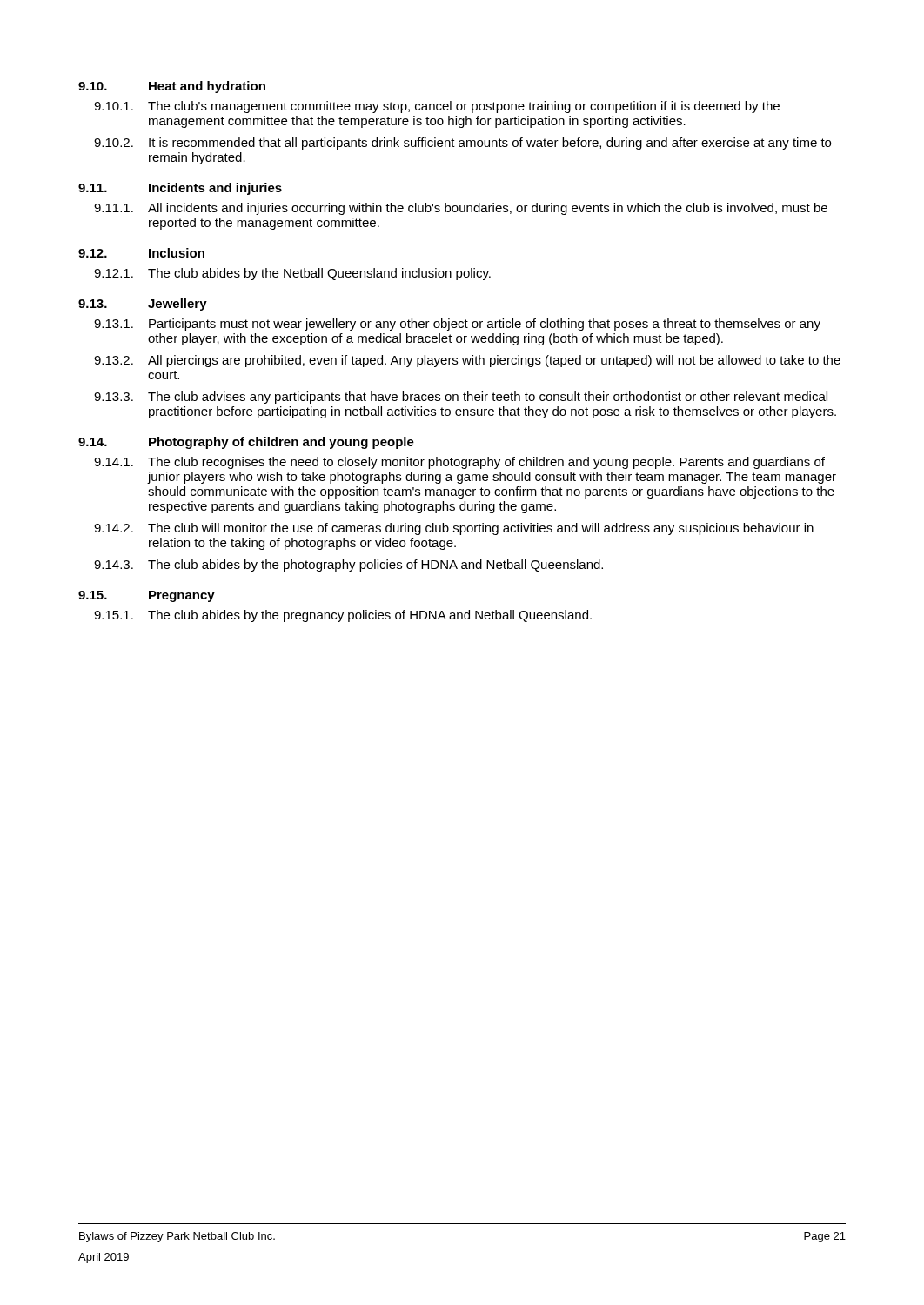Image resolution: width=924 pixels, height=1305 pixels.
Task: Click on the block starting "9.12.1. The club abides by"
Action: 462,273
